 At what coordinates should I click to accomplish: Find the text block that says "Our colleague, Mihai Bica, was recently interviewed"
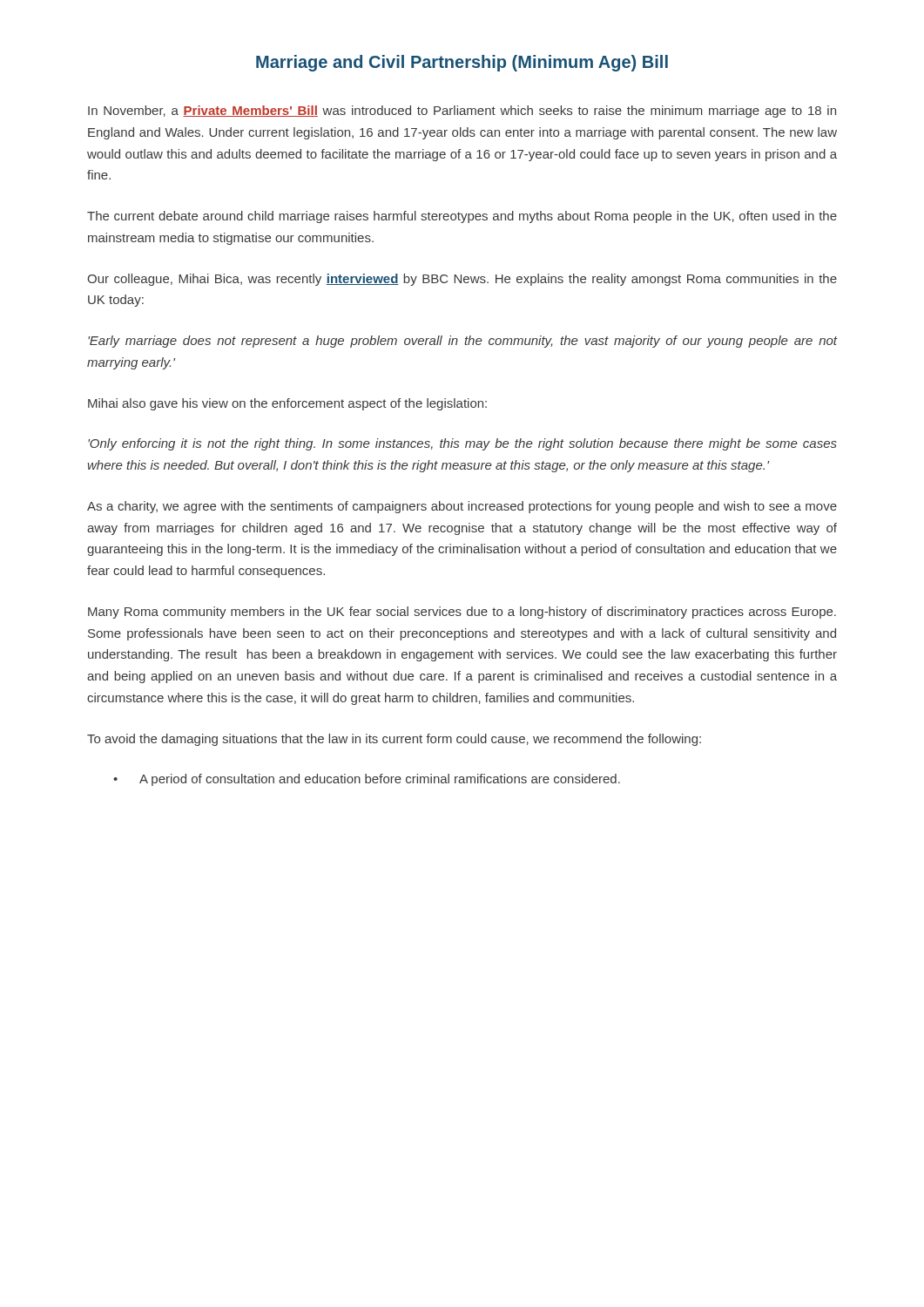[462, 289]
